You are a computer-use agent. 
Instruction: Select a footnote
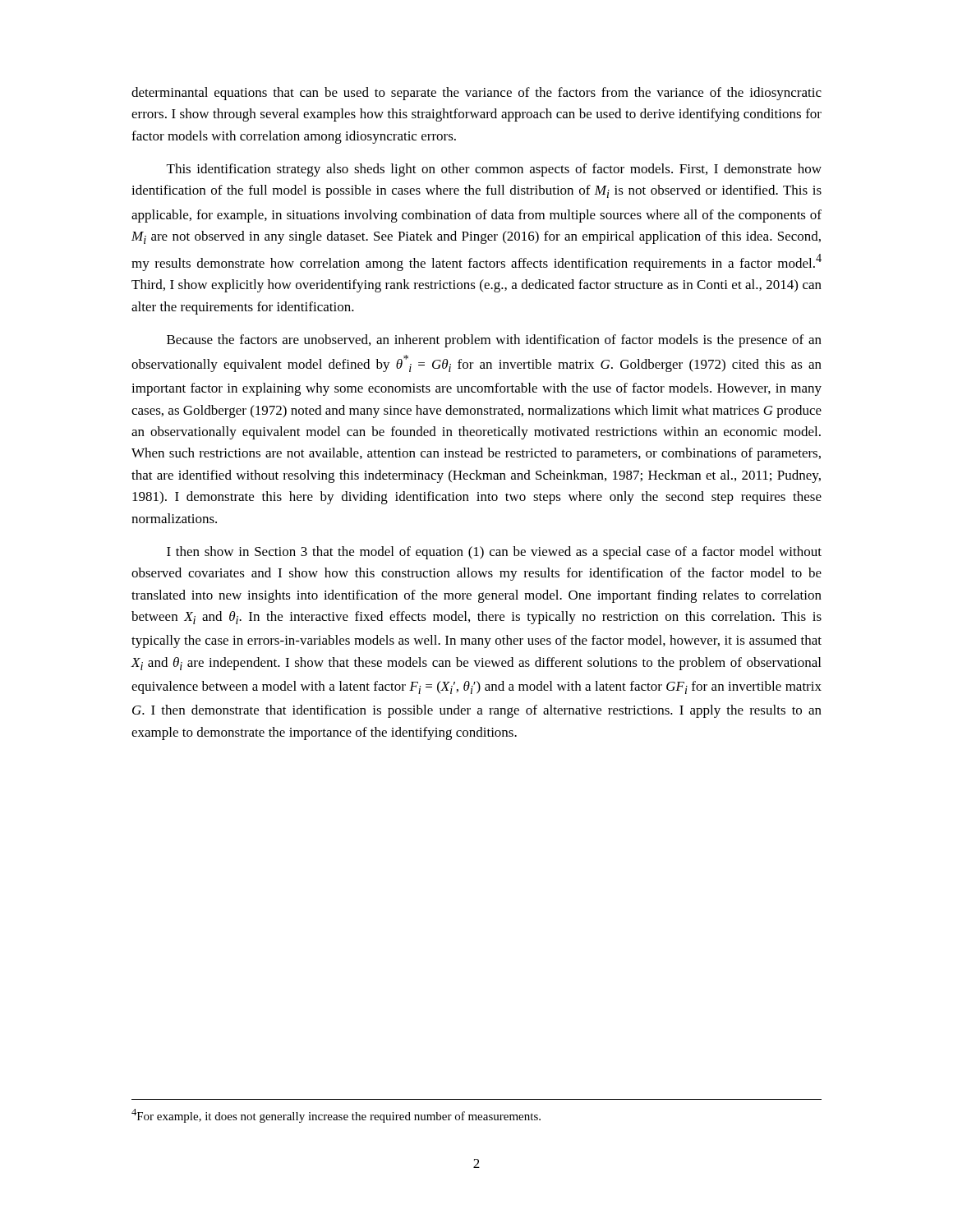tap(476, 1115)
